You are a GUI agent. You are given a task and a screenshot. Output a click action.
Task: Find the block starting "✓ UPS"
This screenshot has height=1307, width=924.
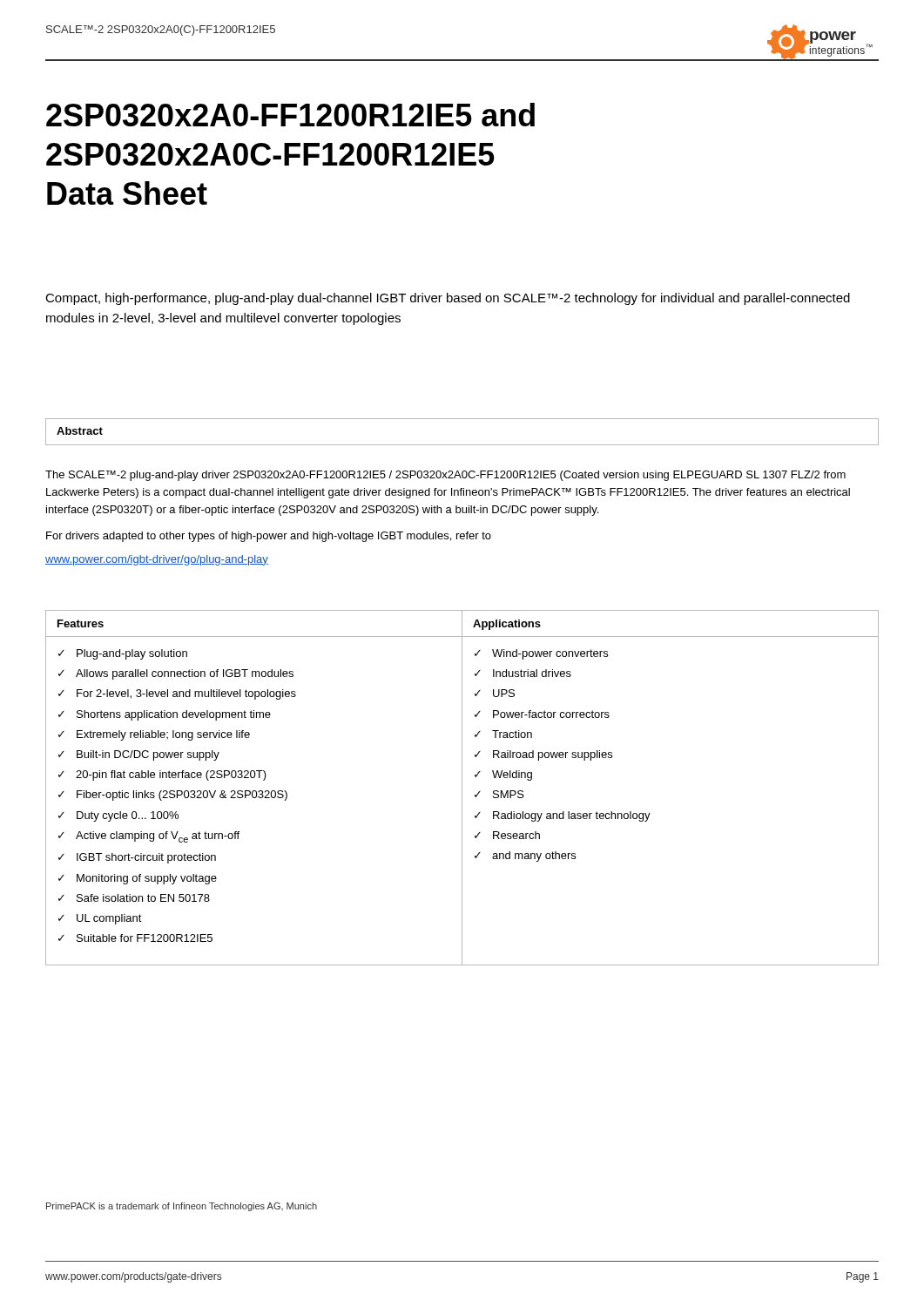(x=494, y=694)
